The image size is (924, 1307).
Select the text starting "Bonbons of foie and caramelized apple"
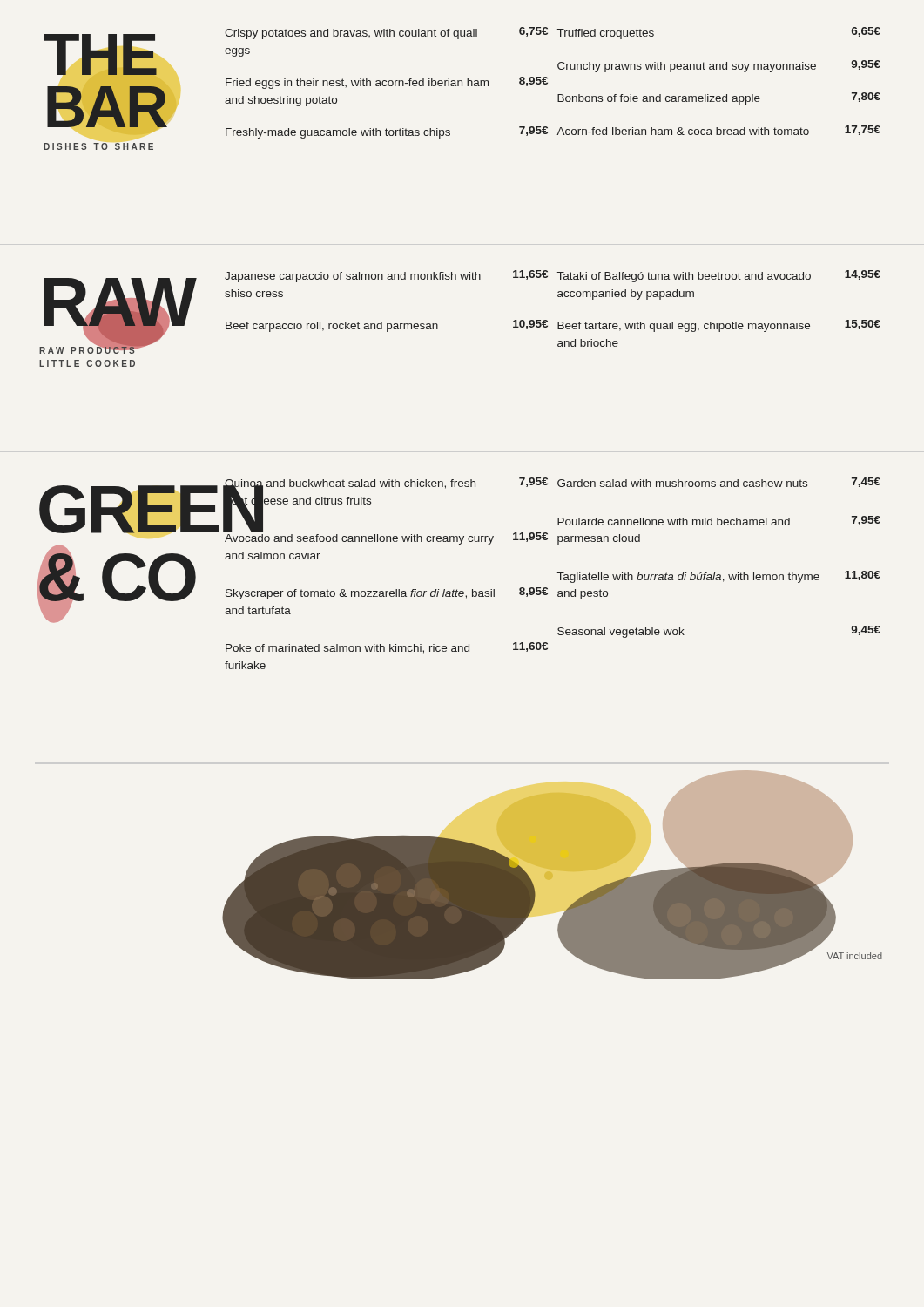(x=723, y=98)
